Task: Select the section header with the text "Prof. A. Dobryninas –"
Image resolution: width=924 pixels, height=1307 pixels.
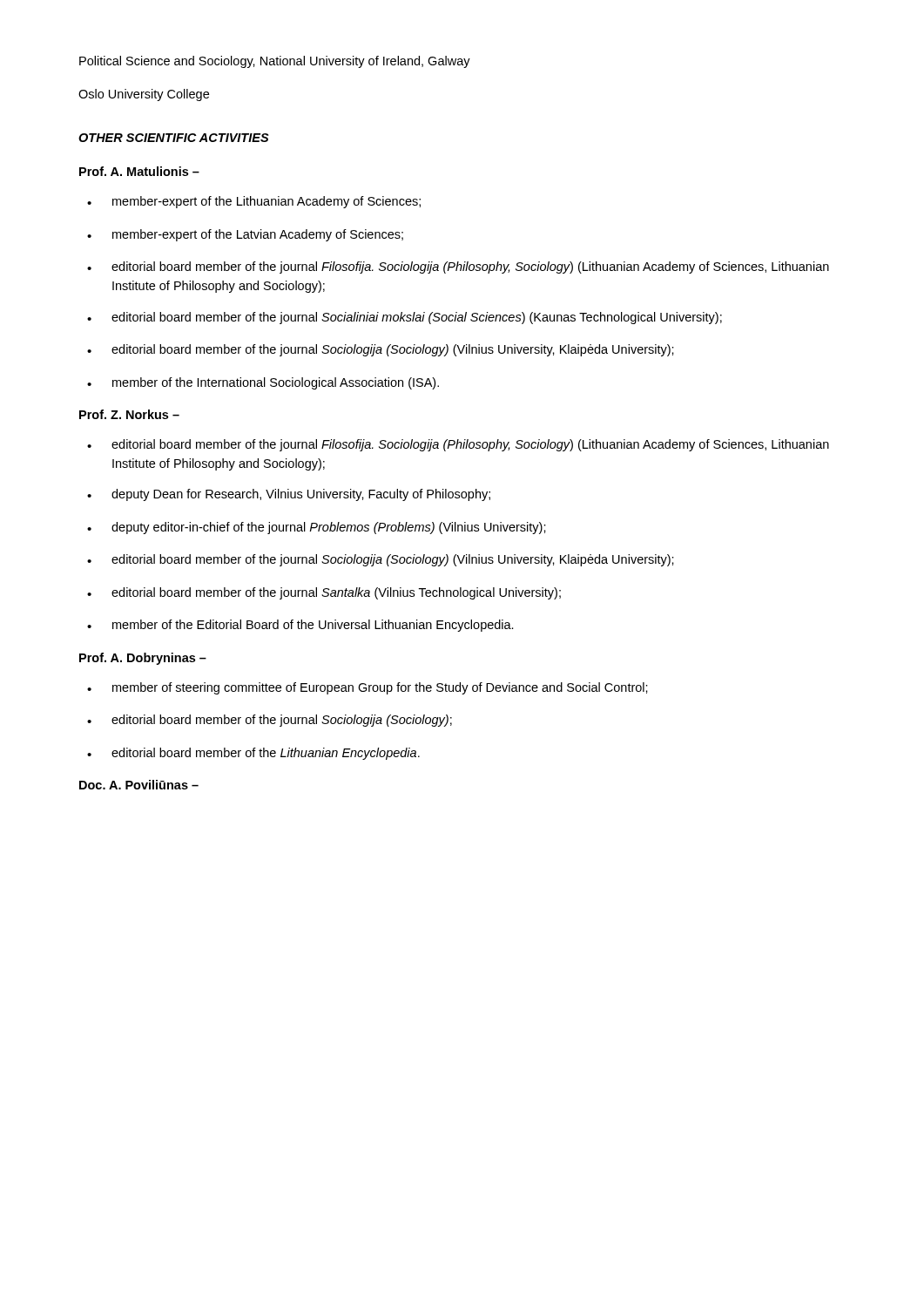Action: pos(142,658)
